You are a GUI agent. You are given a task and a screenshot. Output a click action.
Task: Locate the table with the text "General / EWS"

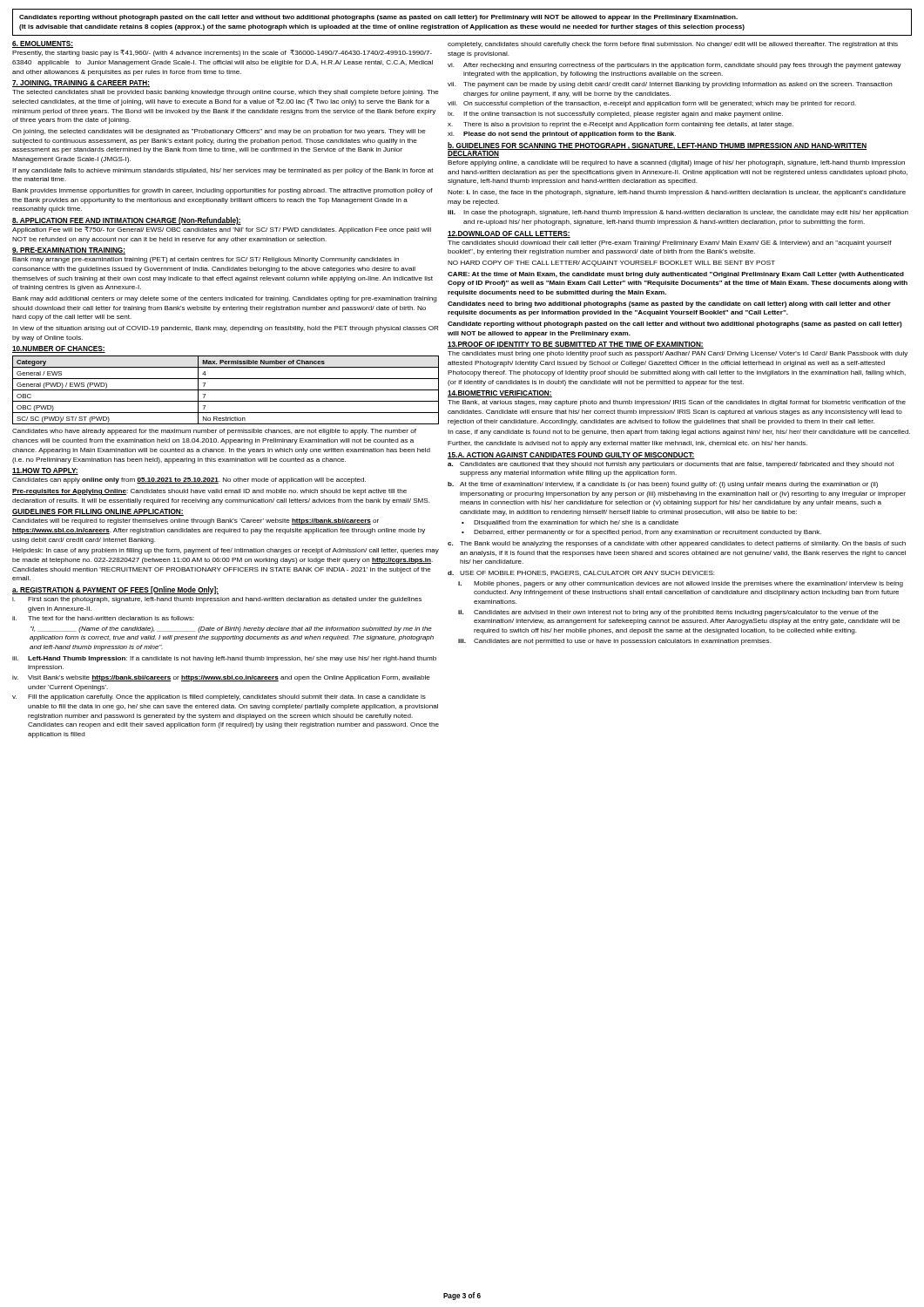226,390
